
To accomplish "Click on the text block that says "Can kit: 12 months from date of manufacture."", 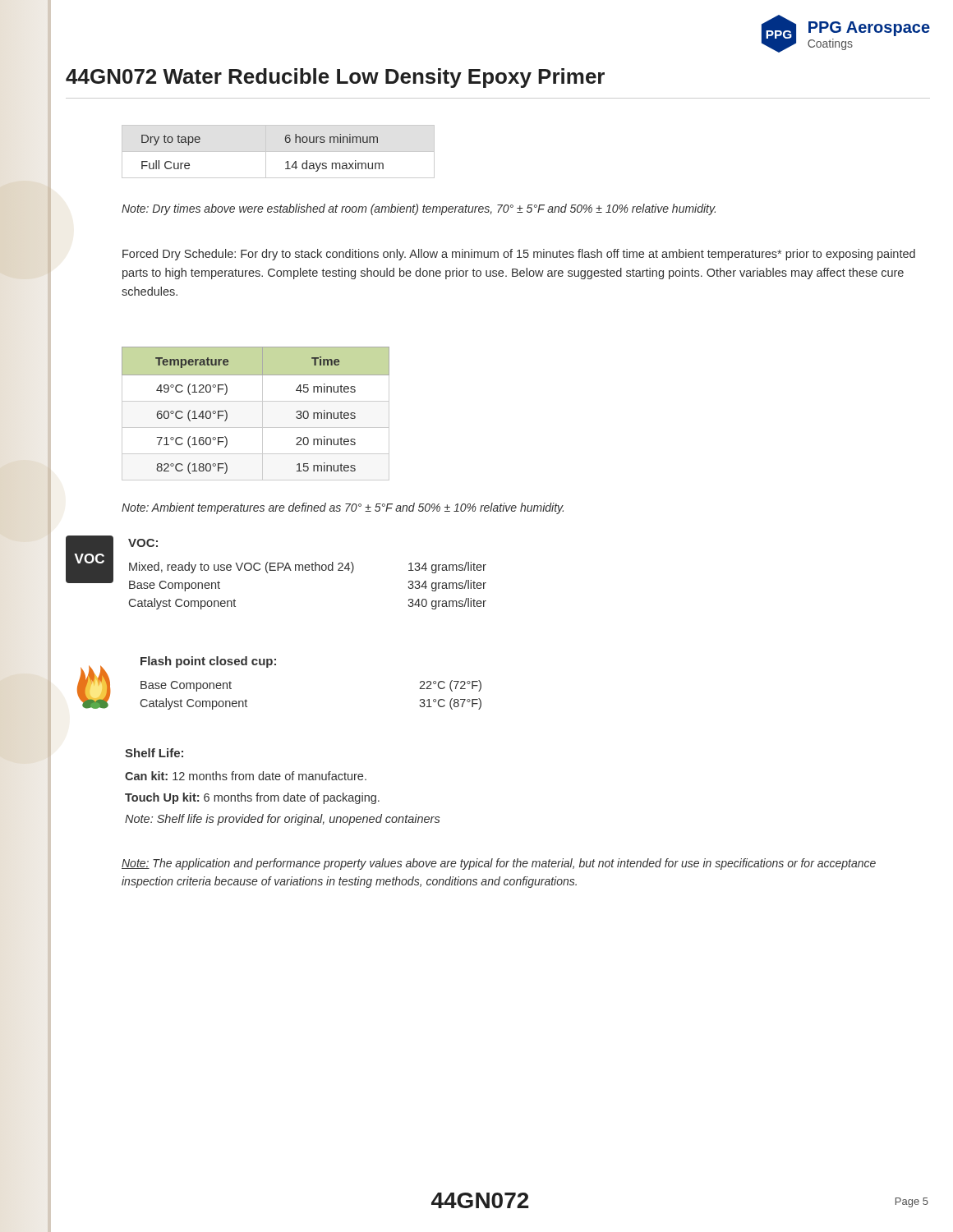I will (x=282, y=798).
